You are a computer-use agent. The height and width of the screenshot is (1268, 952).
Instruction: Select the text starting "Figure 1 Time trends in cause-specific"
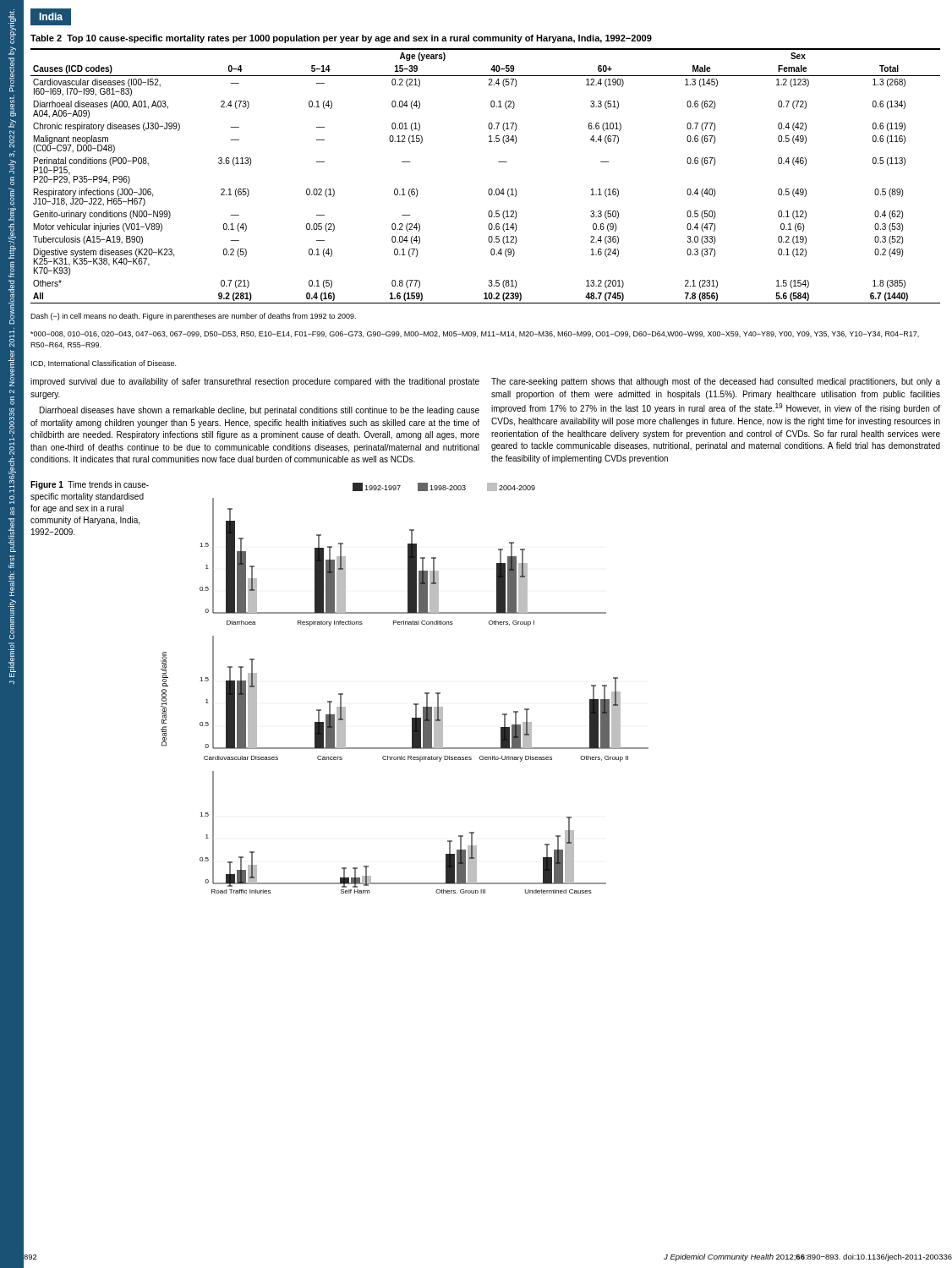(x=90, y=508)
